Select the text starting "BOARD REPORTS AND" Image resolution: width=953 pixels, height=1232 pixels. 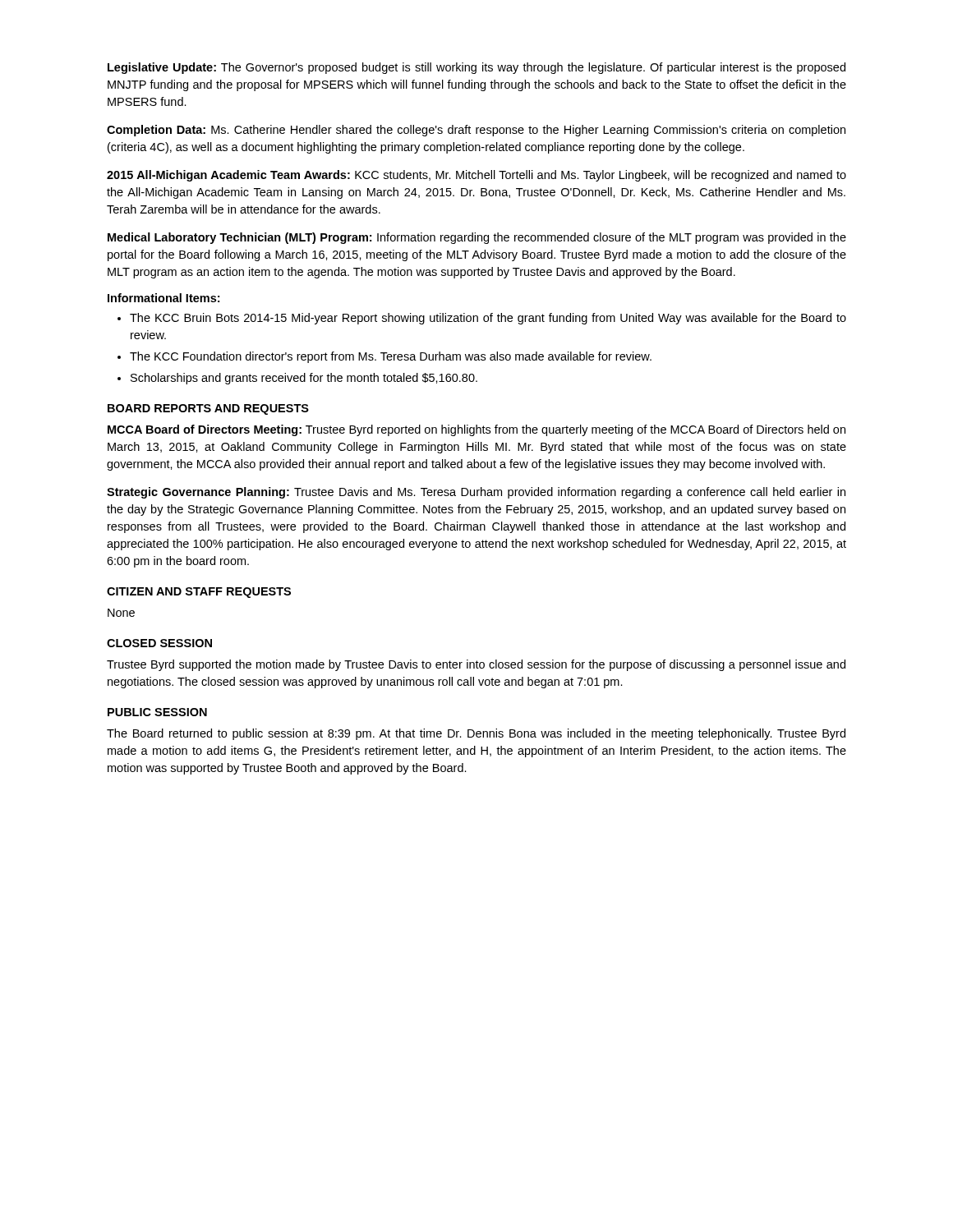[x=208, y=408]
